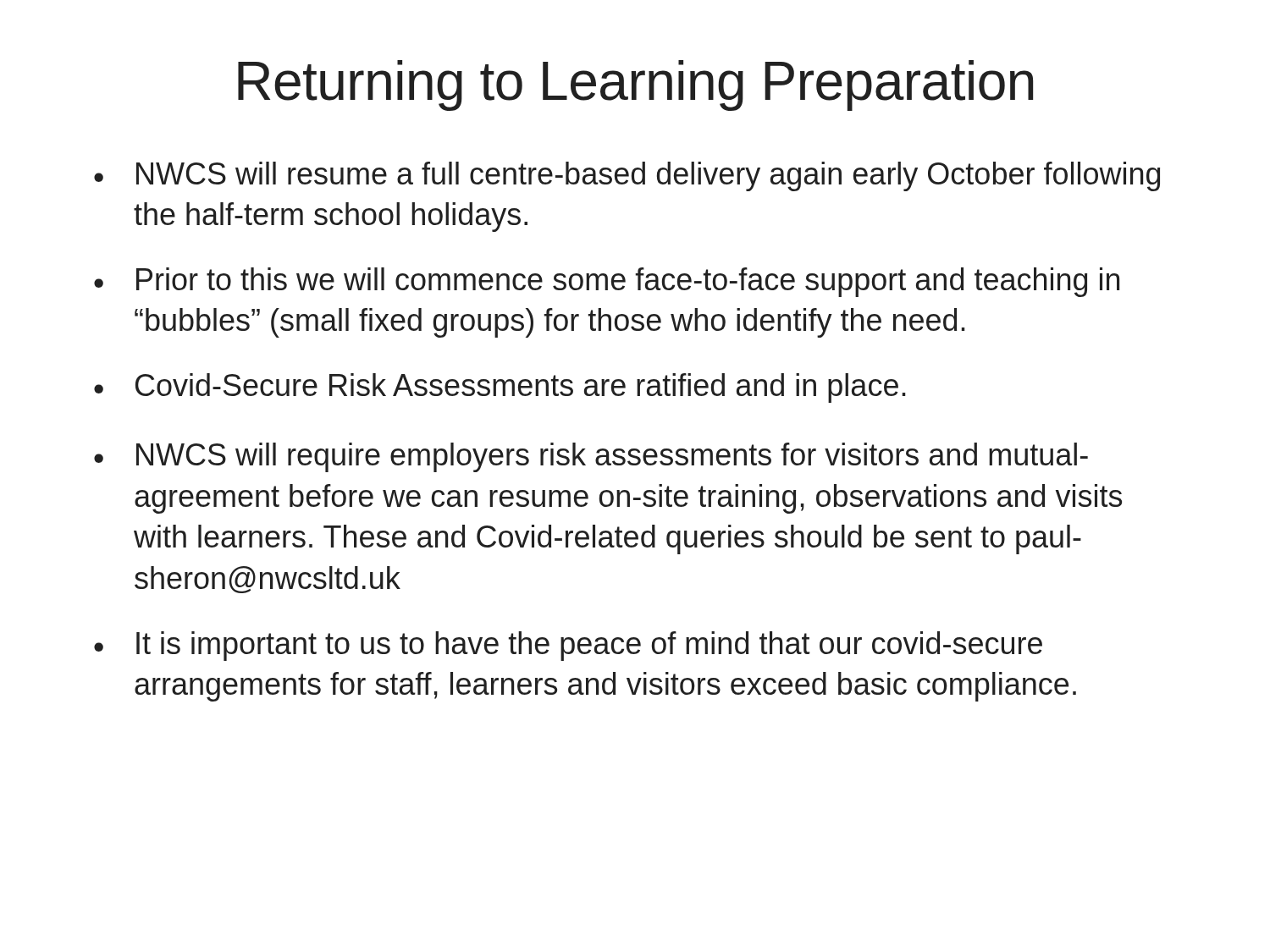Select the title that says "Returning to Learning Preparation"
This screenshot has width=1270, height=952.
(635, 81)
